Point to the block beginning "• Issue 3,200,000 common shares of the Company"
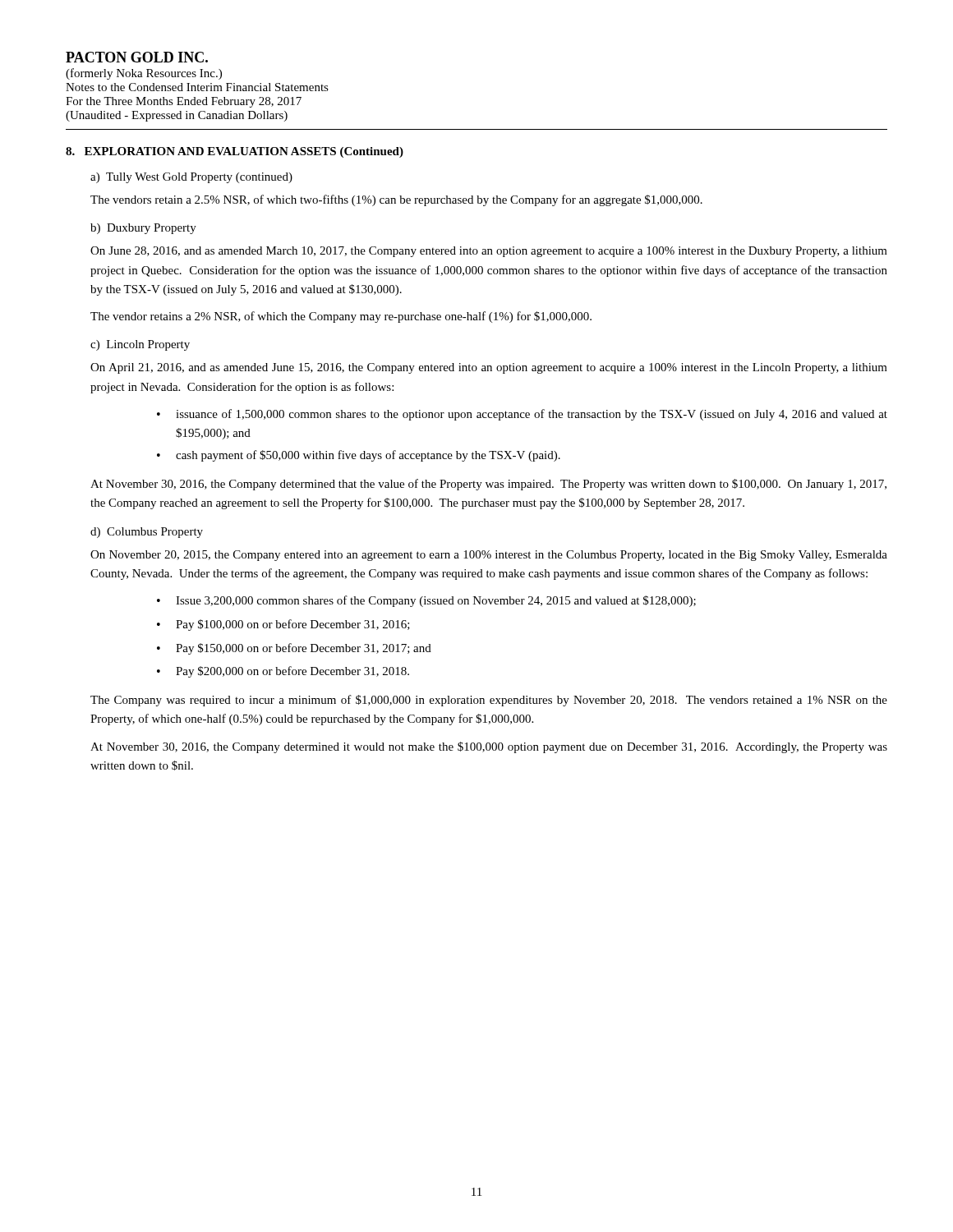This screenshot has height=1232, width=953. click(x=522, y=602)
